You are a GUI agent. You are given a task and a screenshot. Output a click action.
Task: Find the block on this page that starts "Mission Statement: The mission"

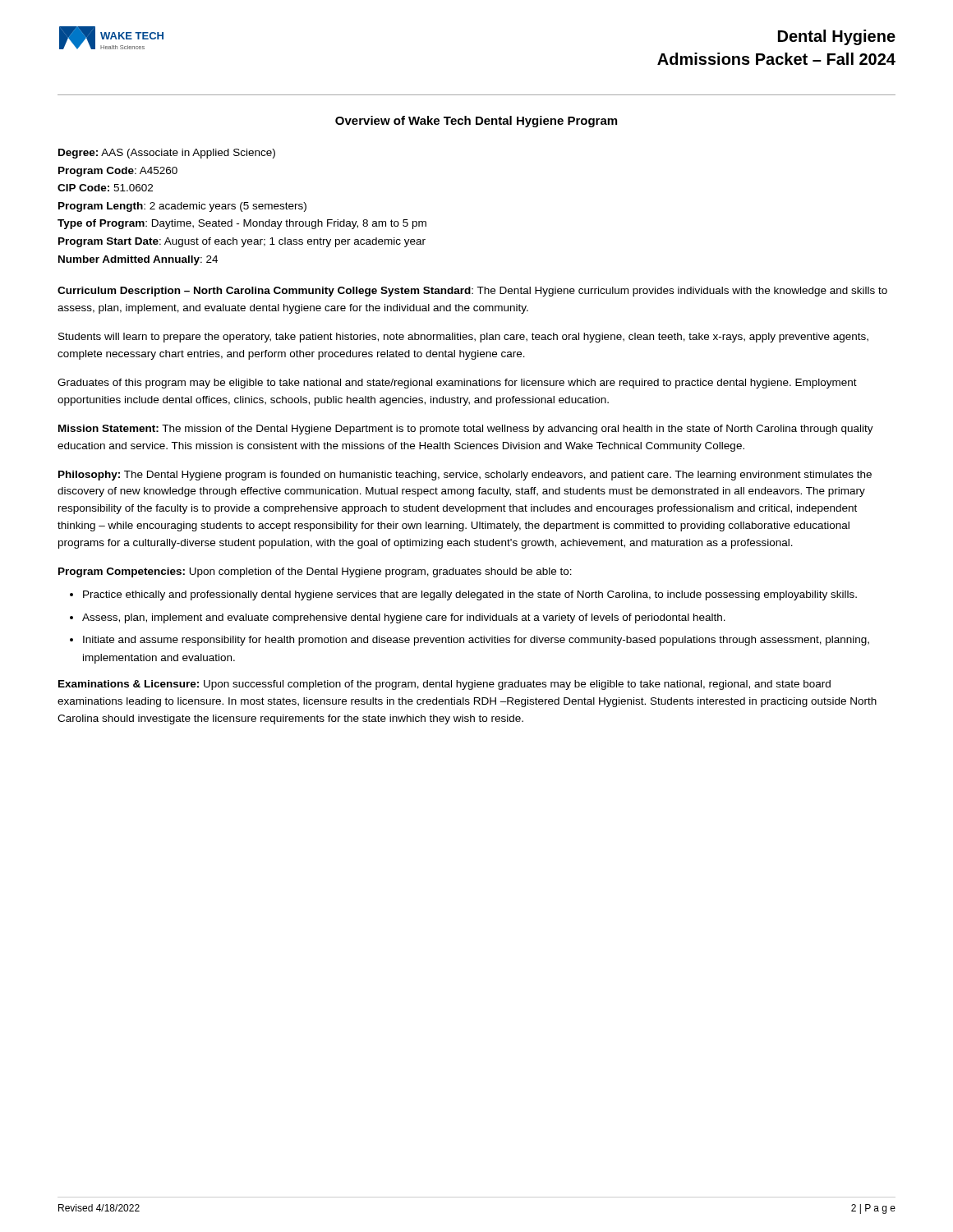(465, 437)
